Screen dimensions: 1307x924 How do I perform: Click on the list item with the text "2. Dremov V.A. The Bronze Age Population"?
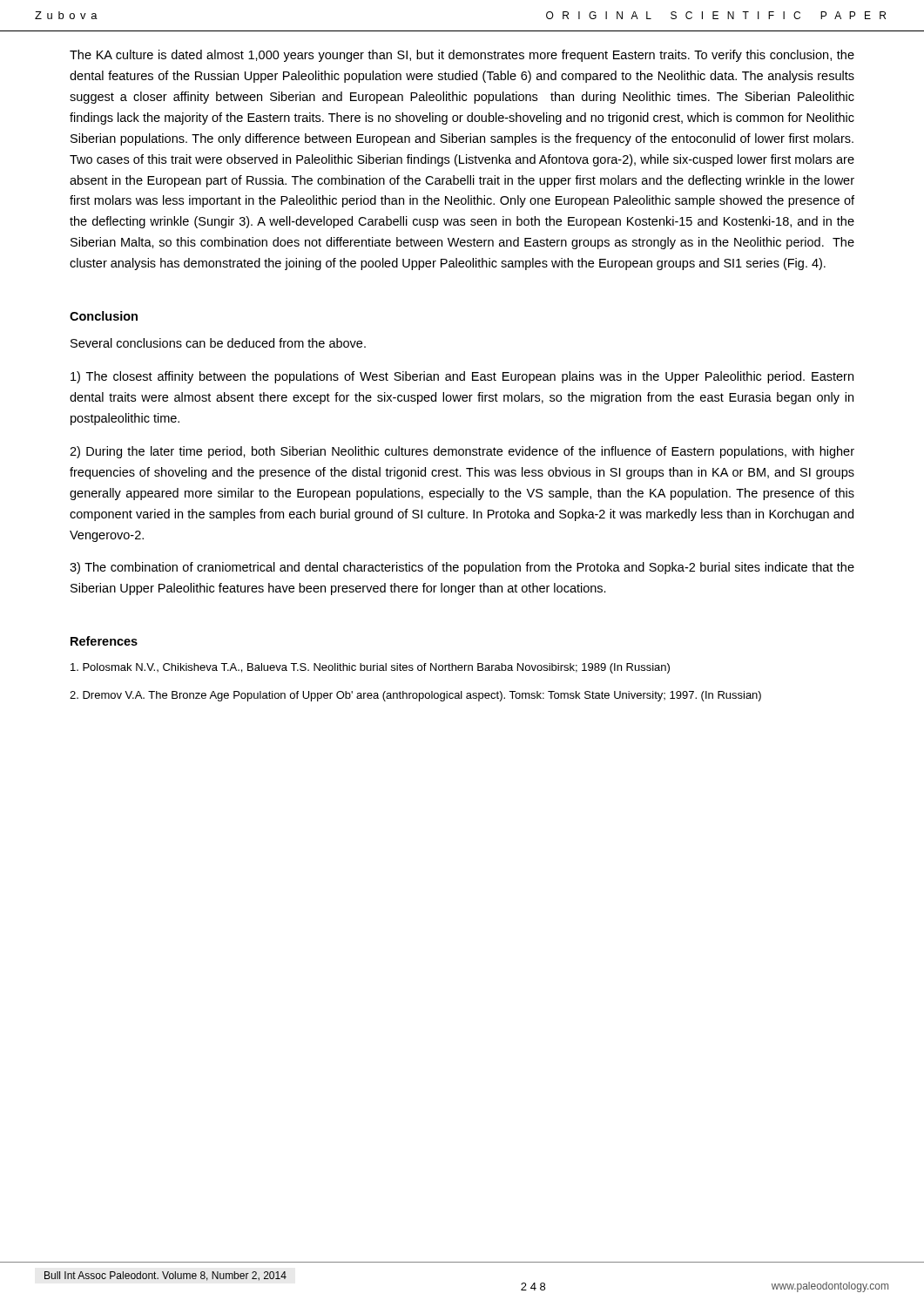[x=416, y=695]
